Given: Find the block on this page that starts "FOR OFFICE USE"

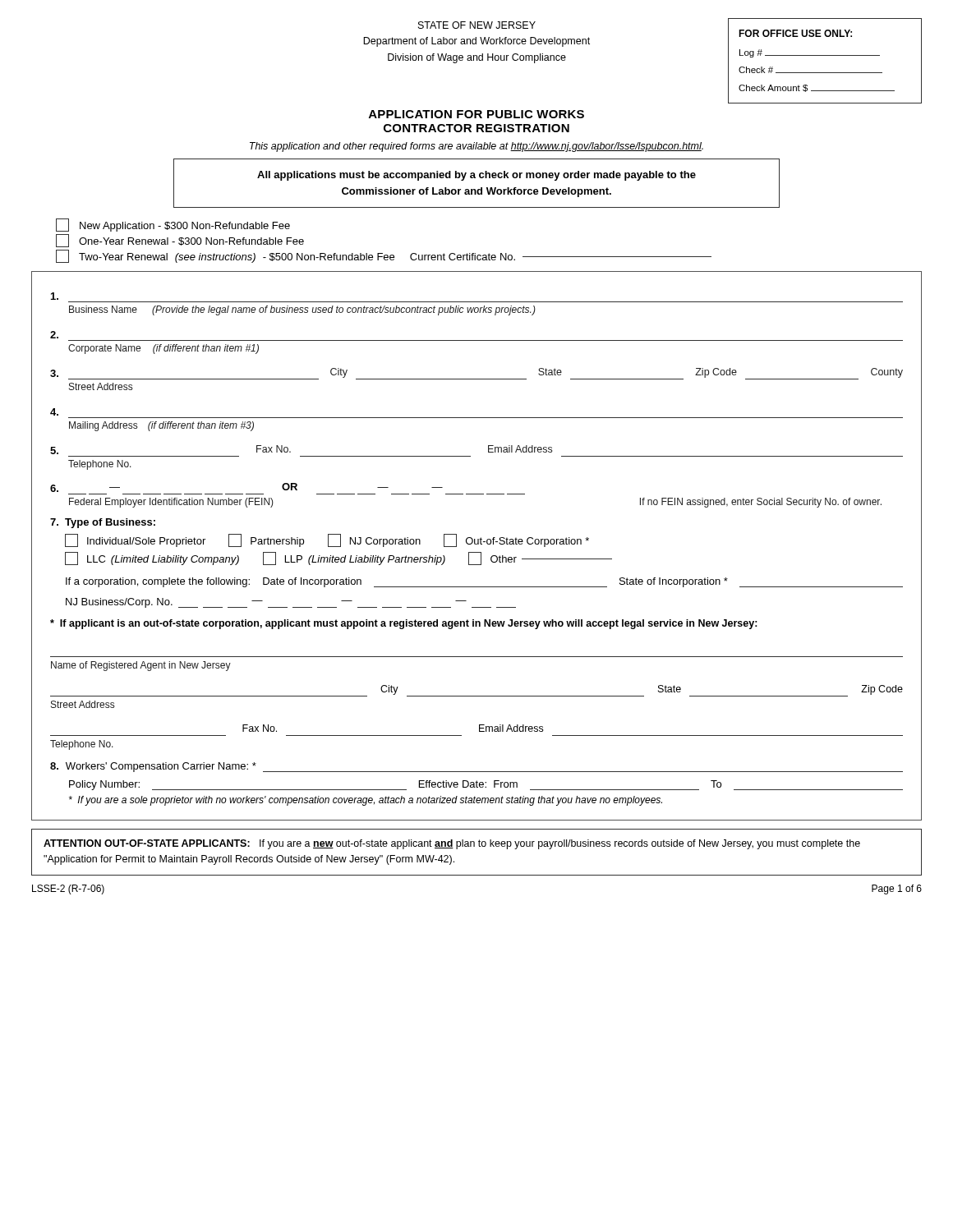Looking at the screenshot, I should coord(825,61).
